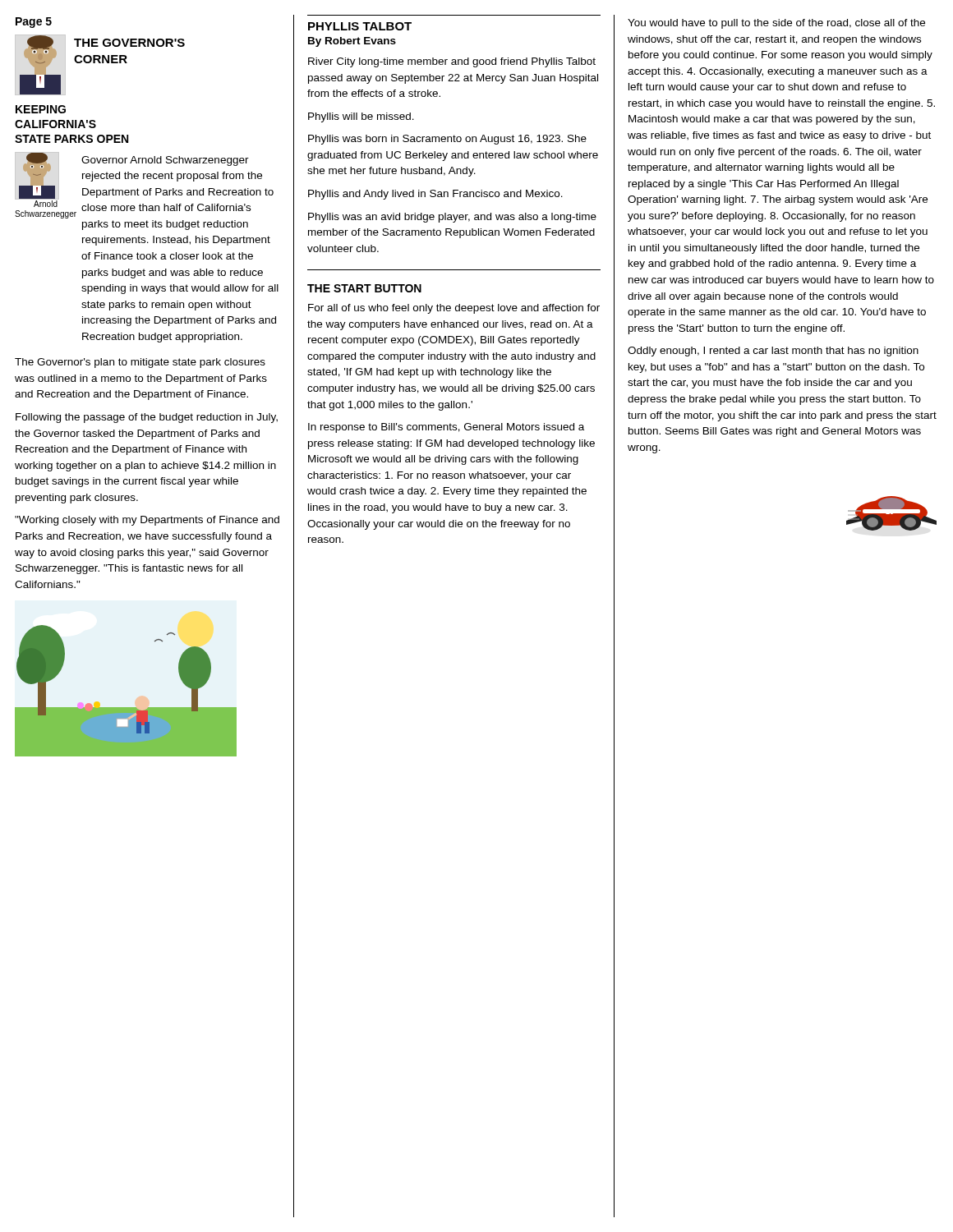Locate the text starting "You would have to pull to"

(782, 175)
